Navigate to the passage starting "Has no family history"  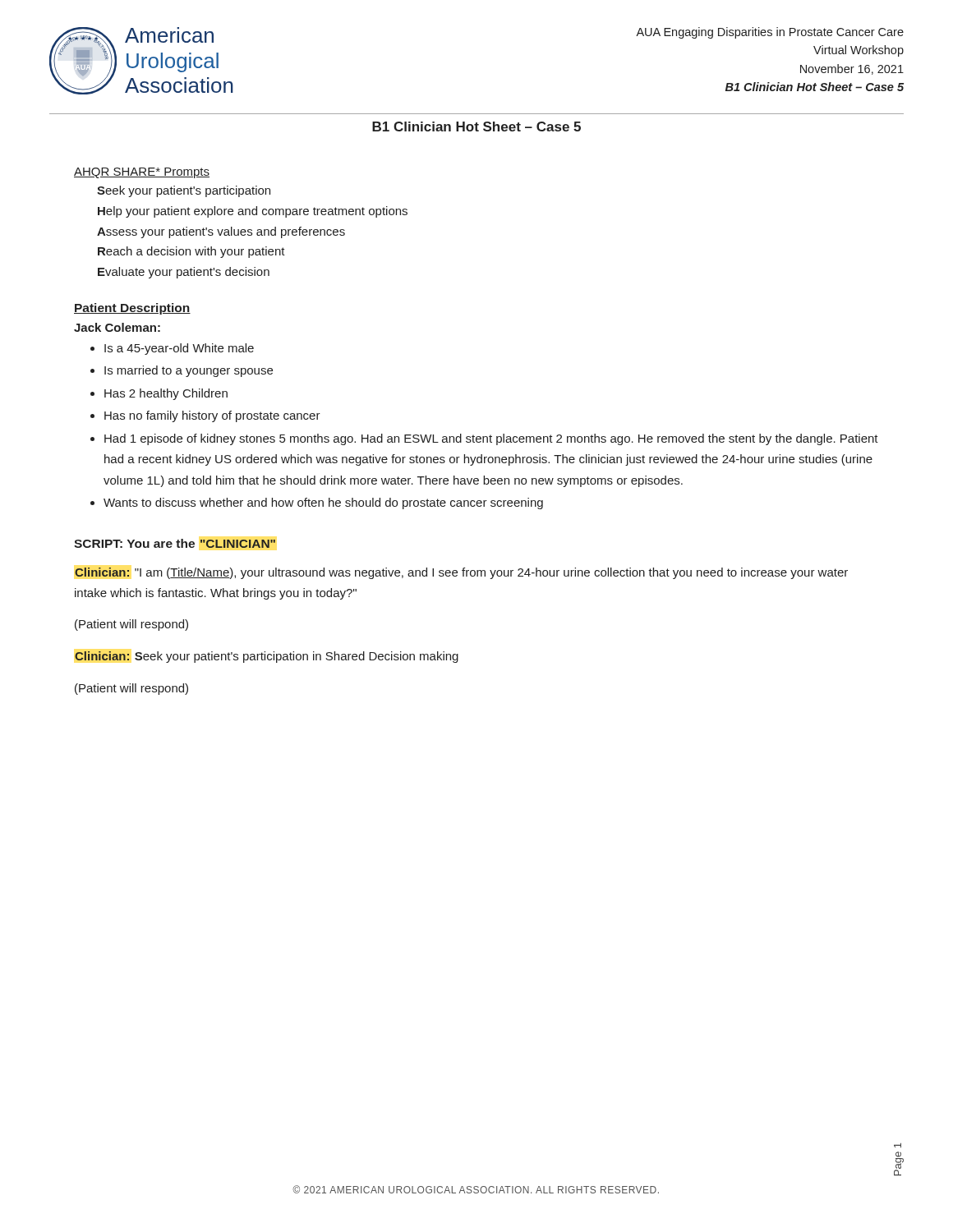point(212,415)
